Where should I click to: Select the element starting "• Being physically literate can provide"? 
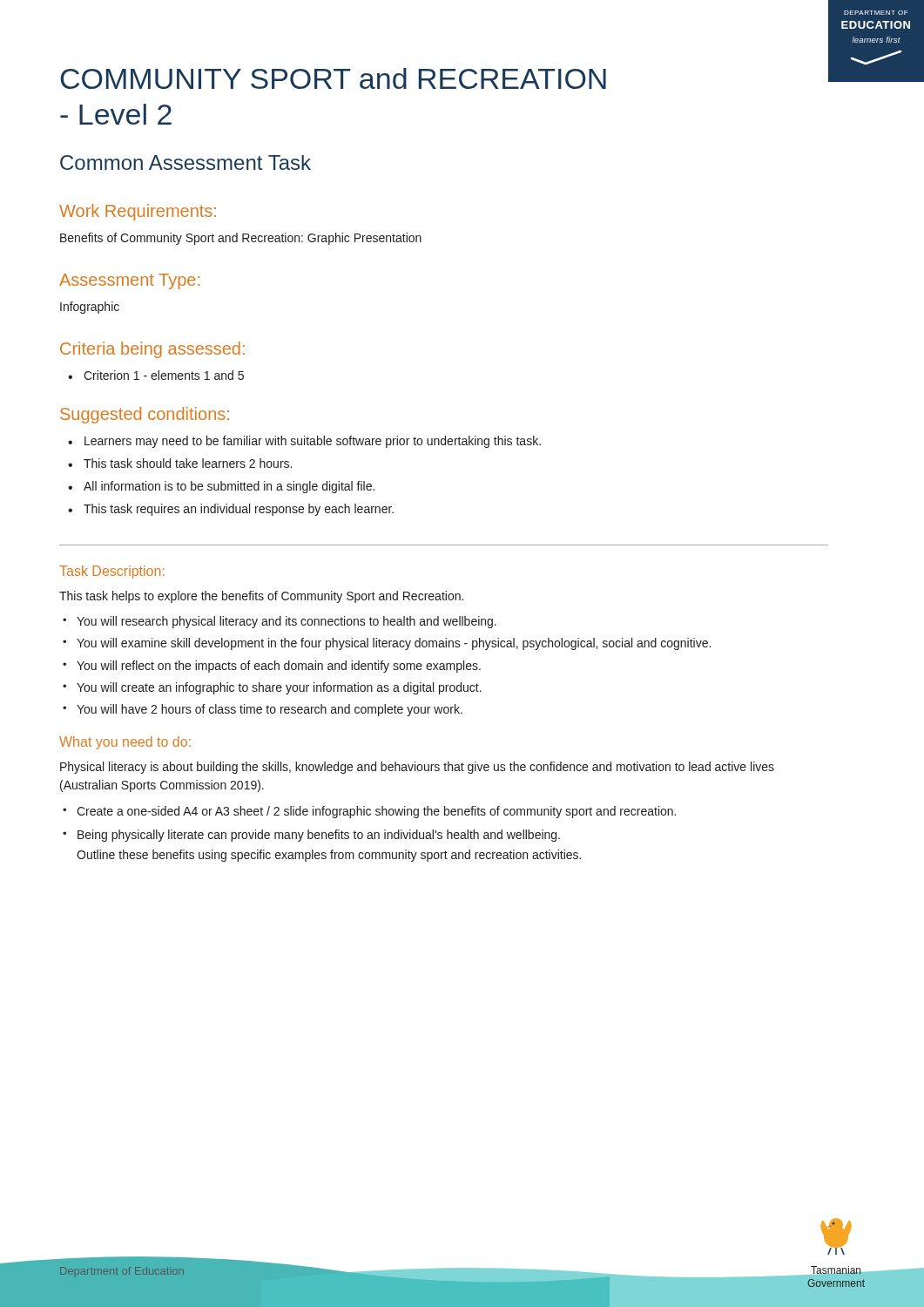312,834
